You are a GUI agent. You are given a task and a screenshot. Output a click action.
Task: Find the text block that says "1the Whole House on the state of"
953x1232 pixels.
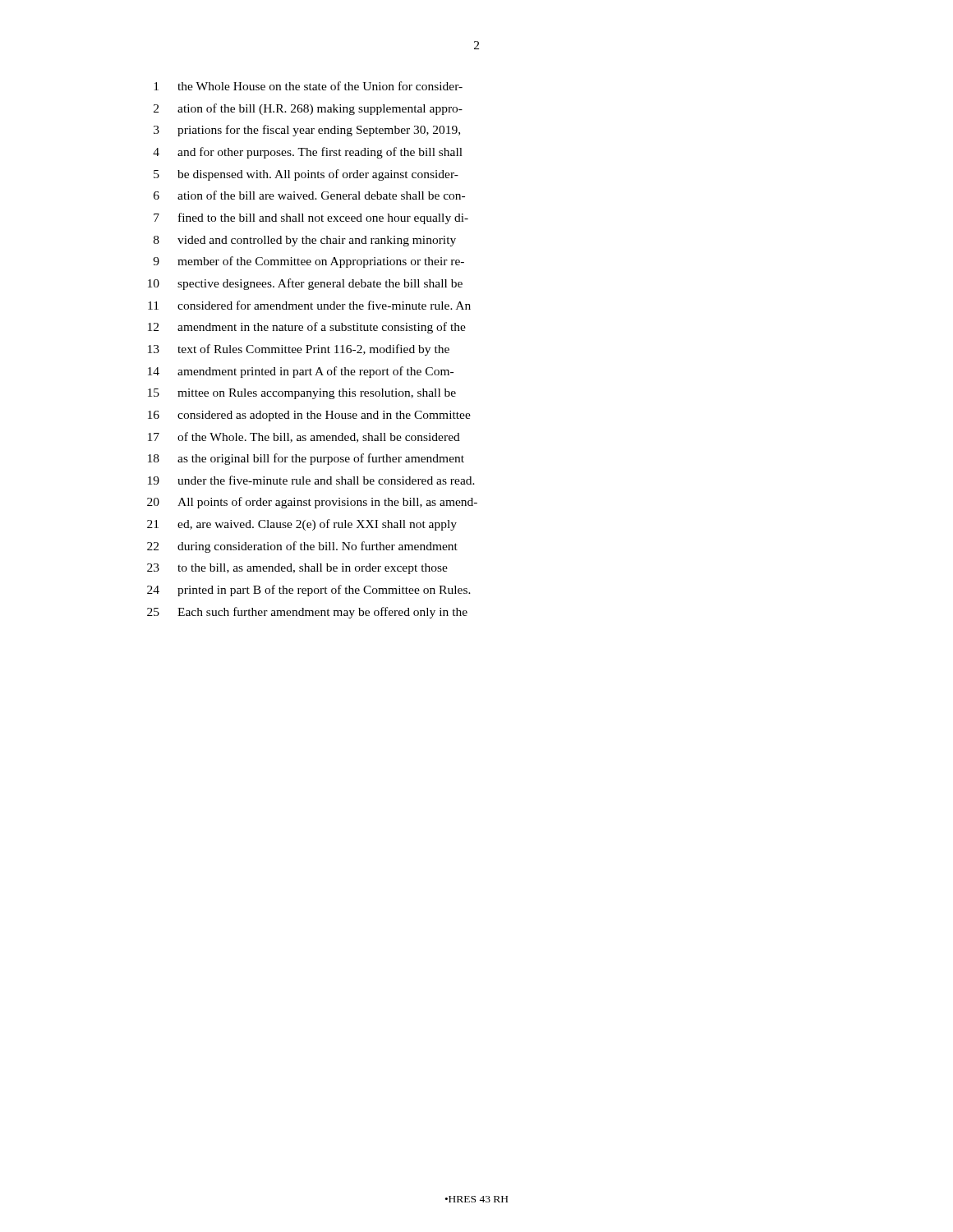[308, 86]
